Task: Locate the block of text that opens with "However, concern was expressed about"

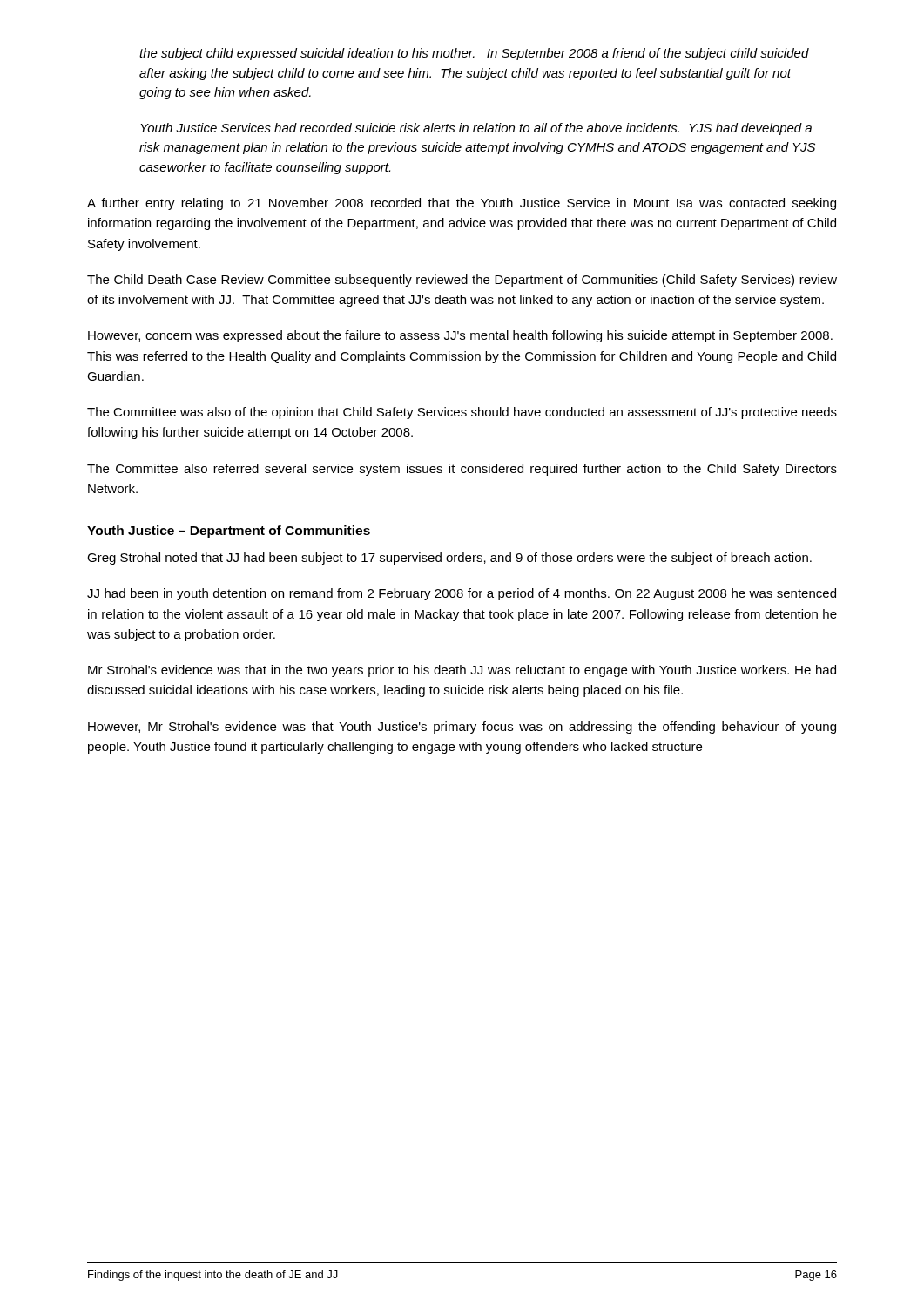Action: click(462, 356)
